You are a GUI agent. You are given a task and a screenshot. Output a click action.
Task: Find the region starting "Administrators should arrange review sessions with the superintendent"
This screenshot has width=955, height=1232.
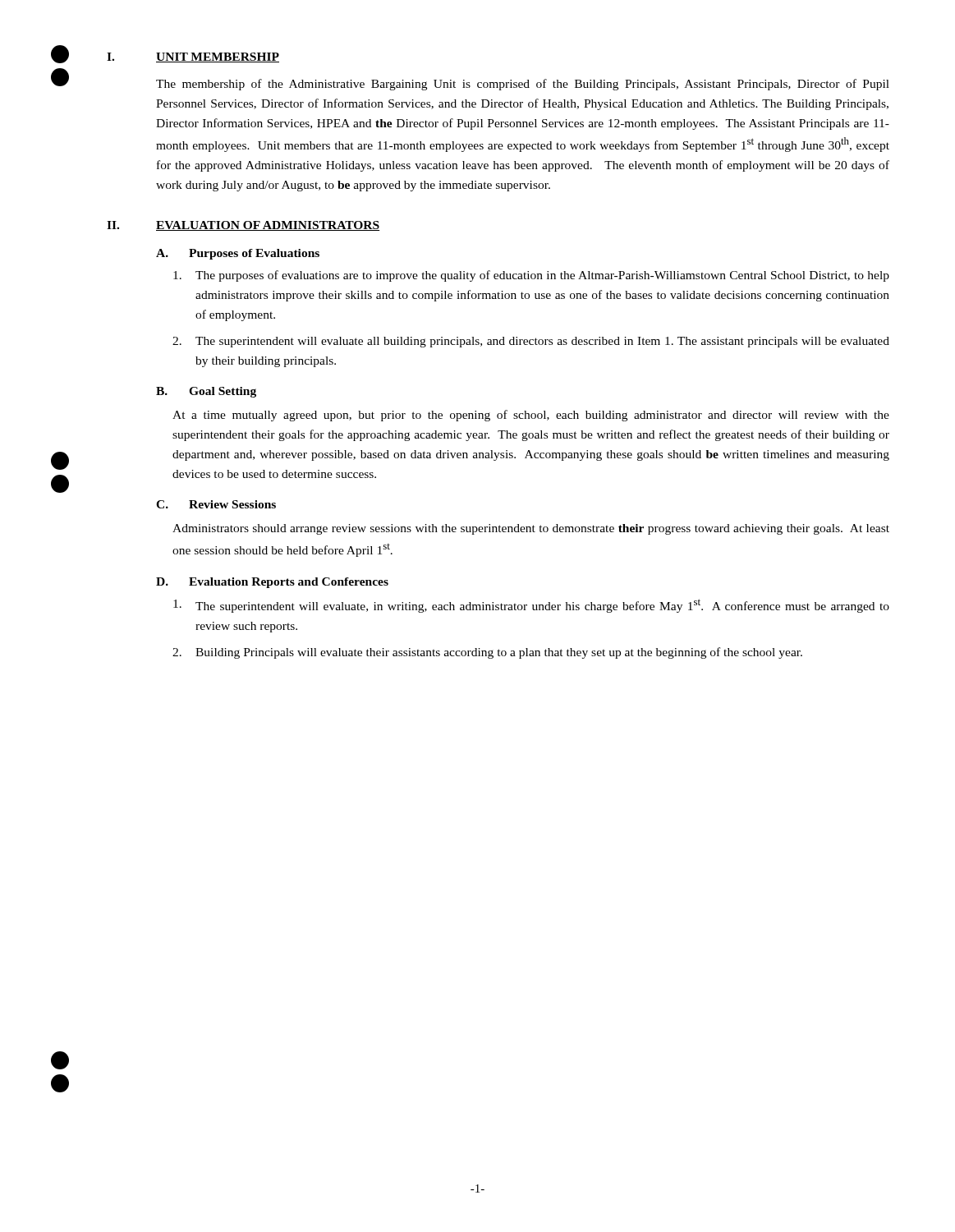tap(531, 539)
